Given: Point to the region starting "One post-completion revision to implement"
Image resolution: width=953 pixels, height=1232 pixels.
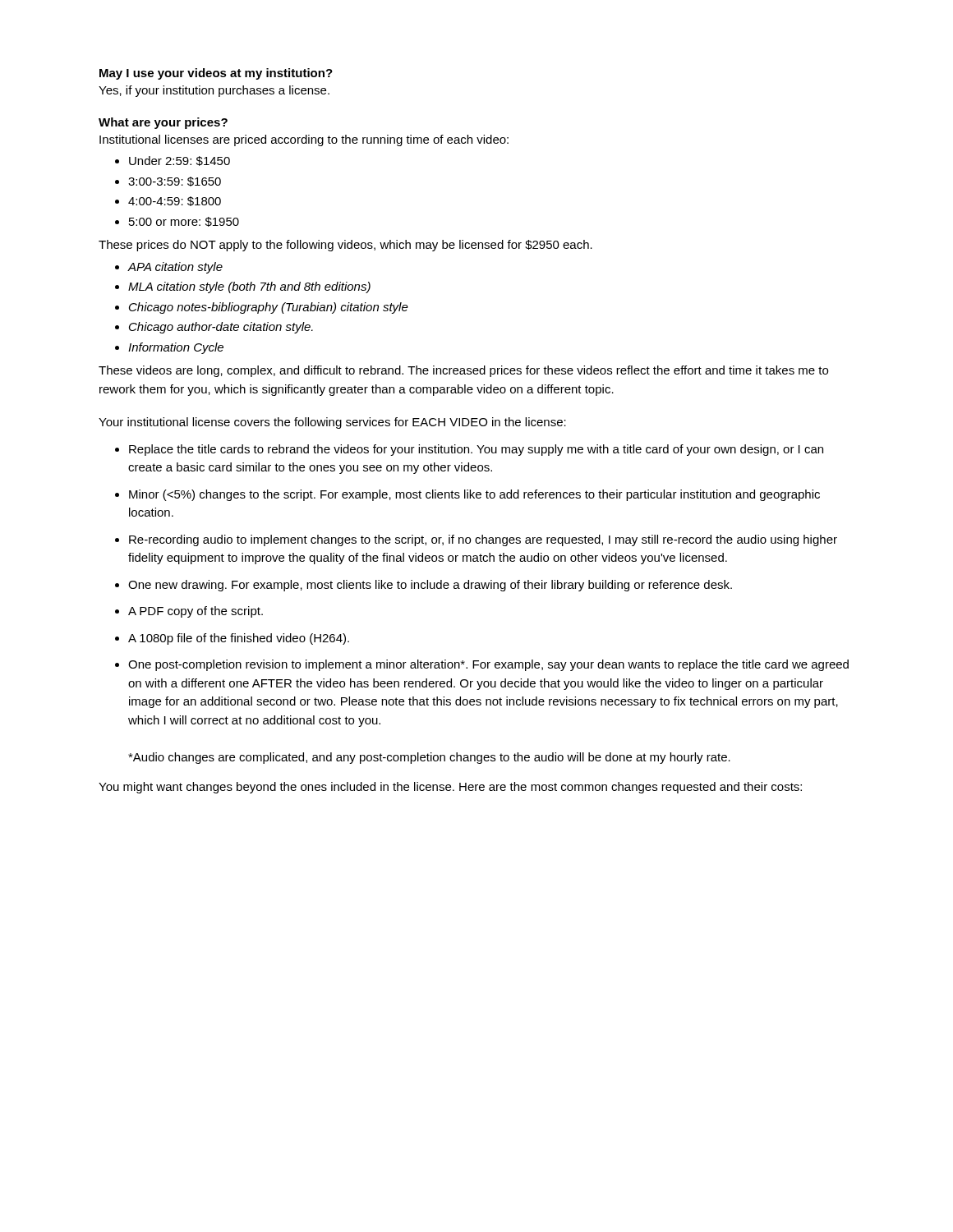Looking at the screenshot, I should [489, 710].
